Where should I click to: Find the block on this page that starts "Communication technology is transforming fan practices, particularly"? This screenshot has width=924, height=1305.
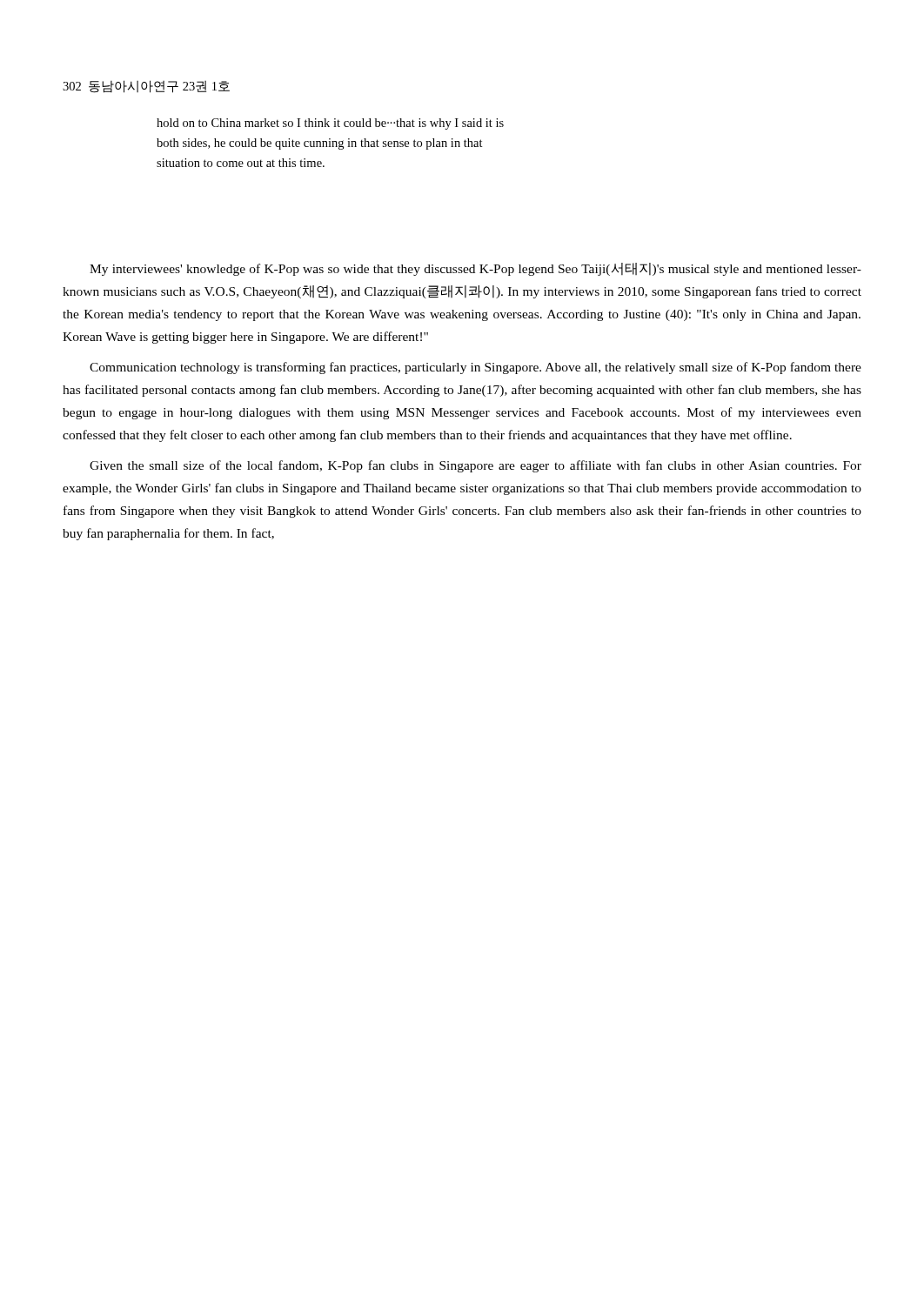coord(462,401)
